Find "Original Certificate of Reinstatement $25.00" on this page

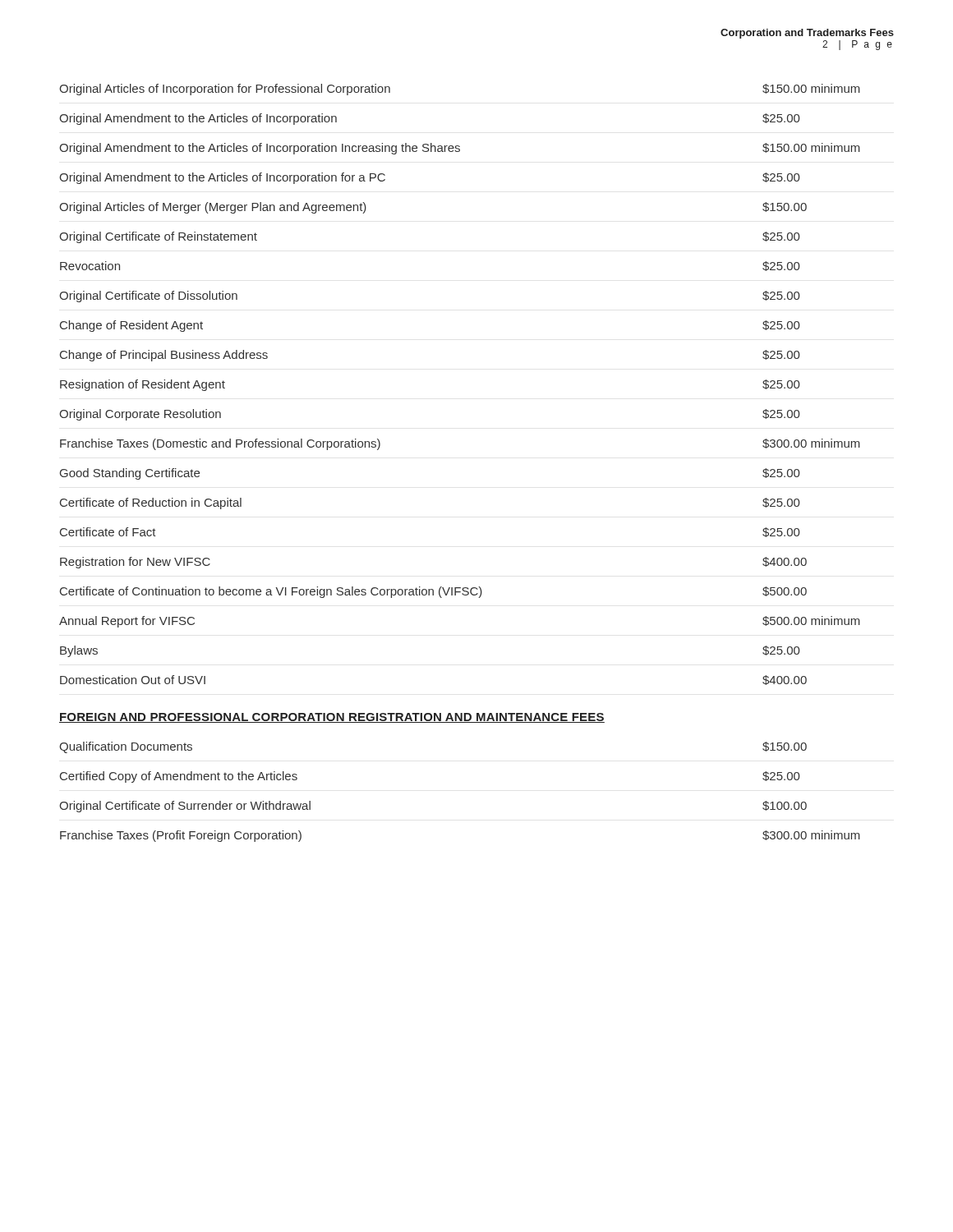click(152, 237)
